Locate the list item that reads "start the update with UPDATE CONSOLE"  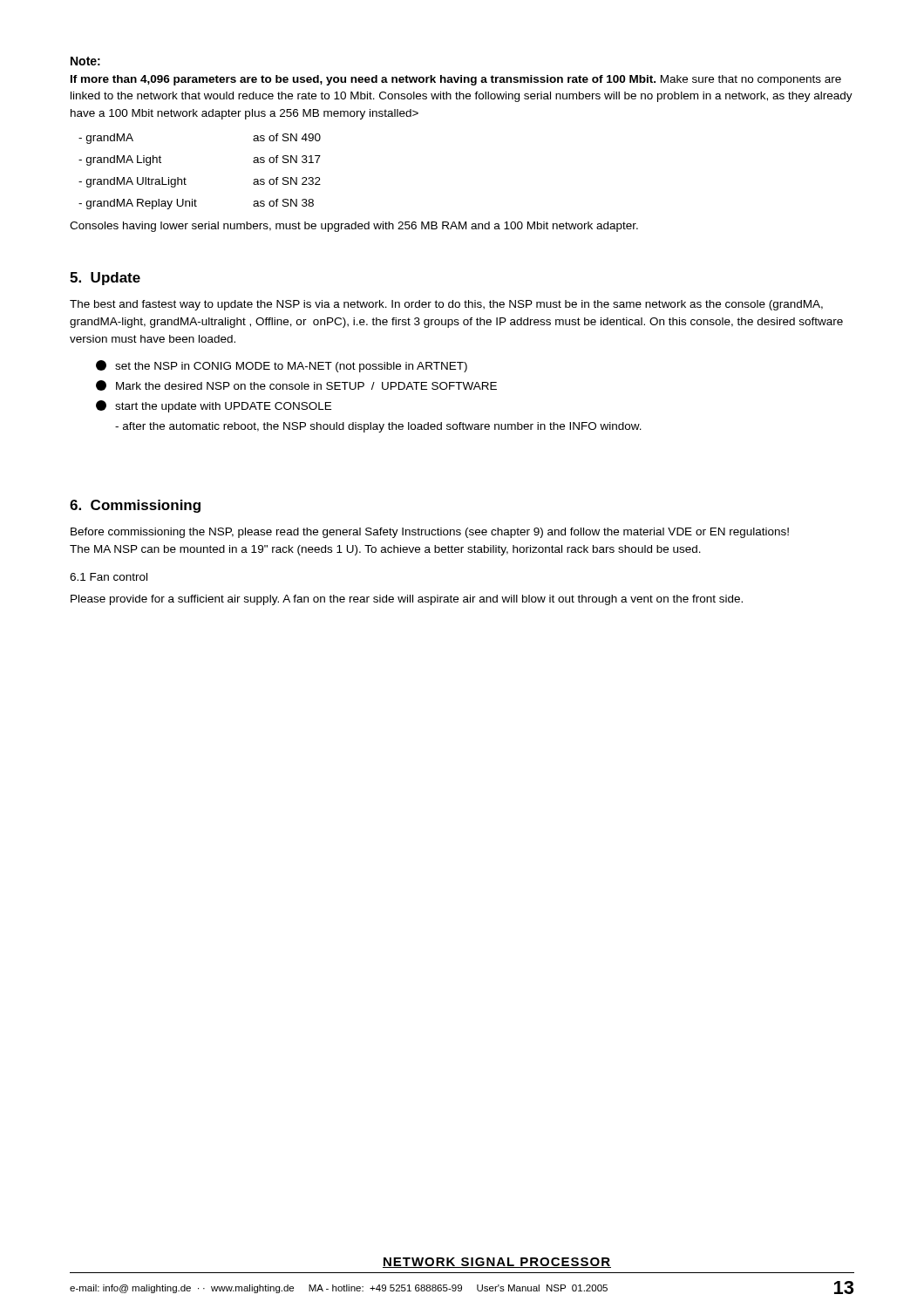tap(214, 406)
